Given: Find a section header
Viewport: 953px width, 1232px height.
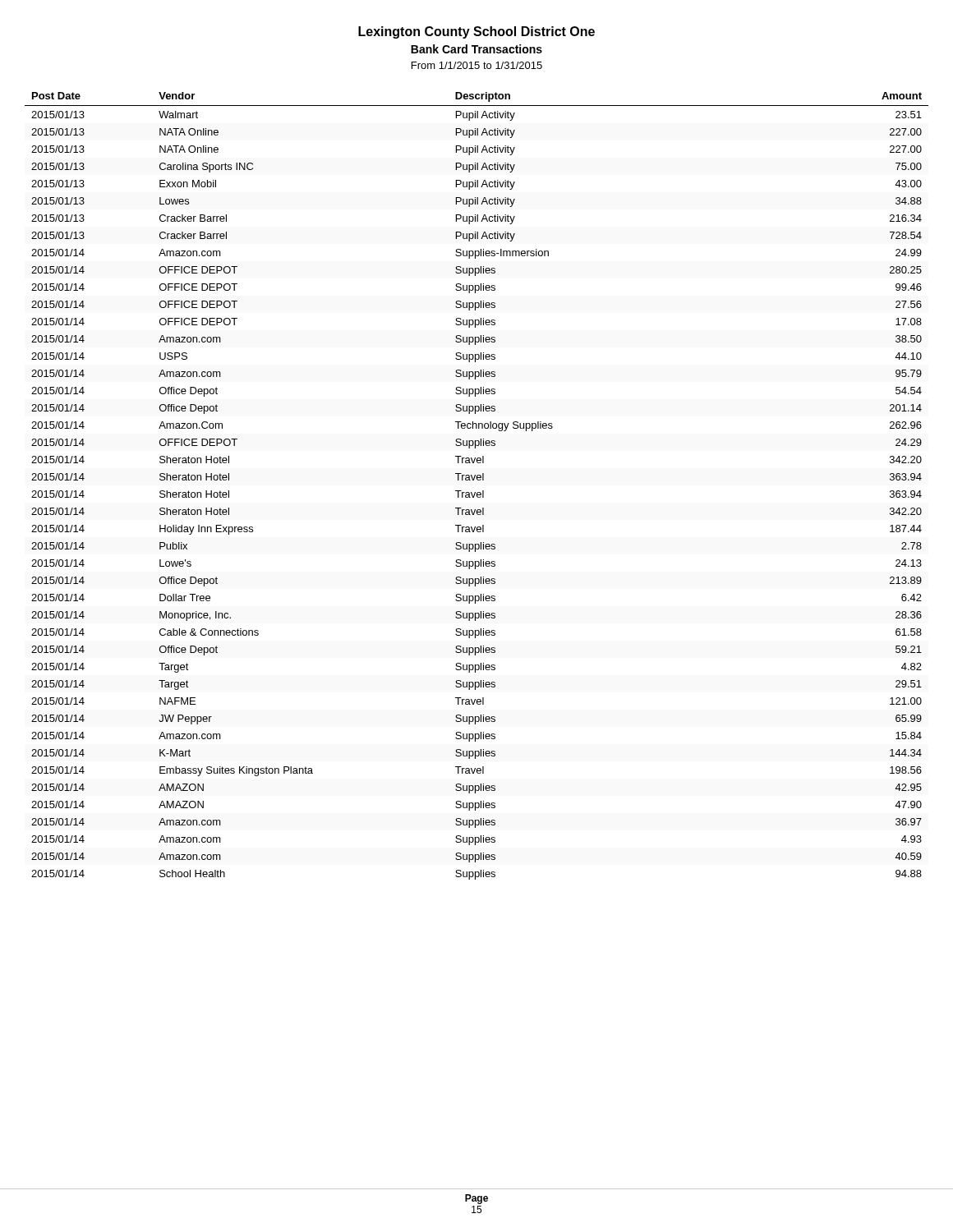Looking at the screenshot, I should point(476,49).
